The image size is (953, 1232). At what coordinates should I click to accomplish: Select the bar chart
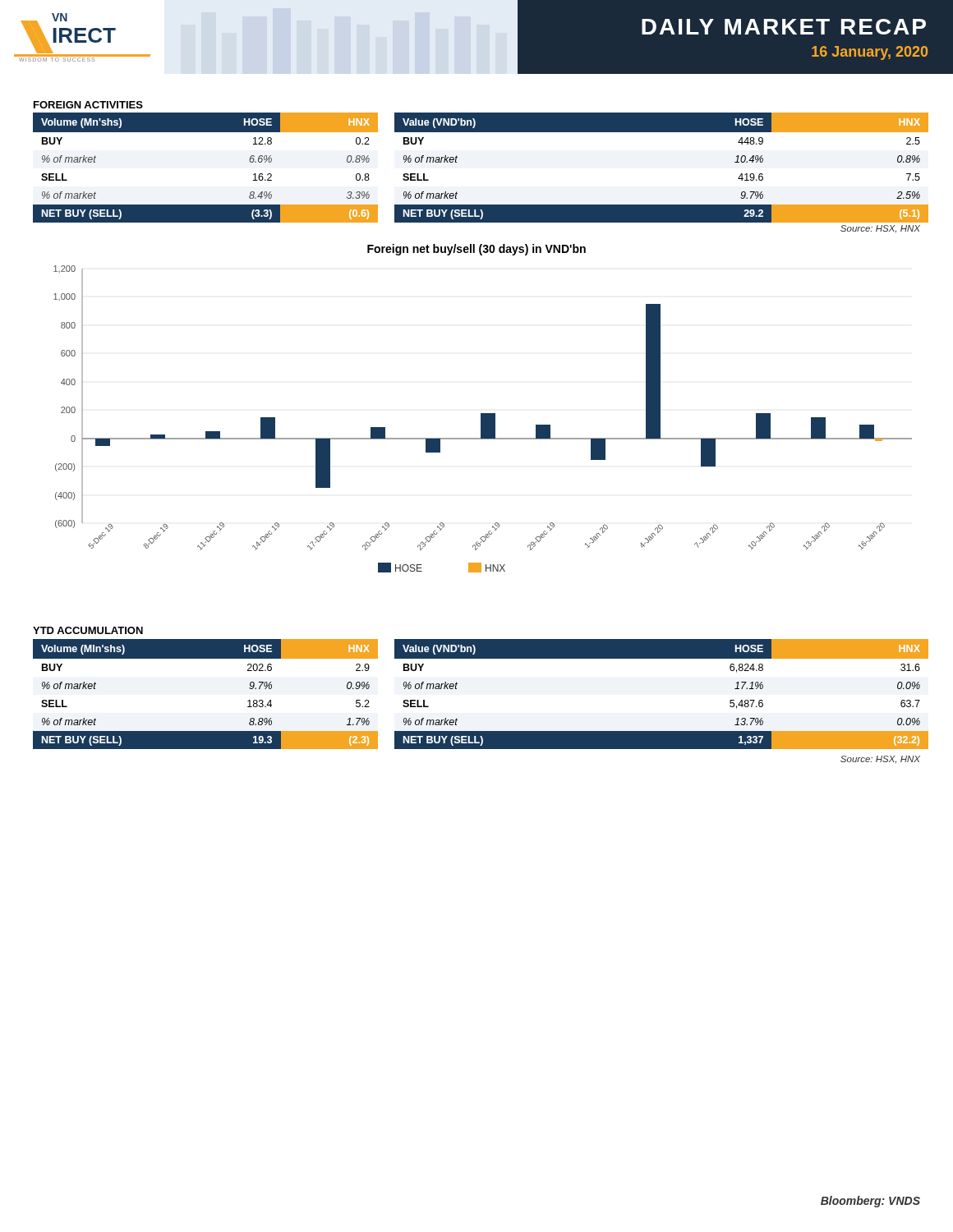pos(476,415)
